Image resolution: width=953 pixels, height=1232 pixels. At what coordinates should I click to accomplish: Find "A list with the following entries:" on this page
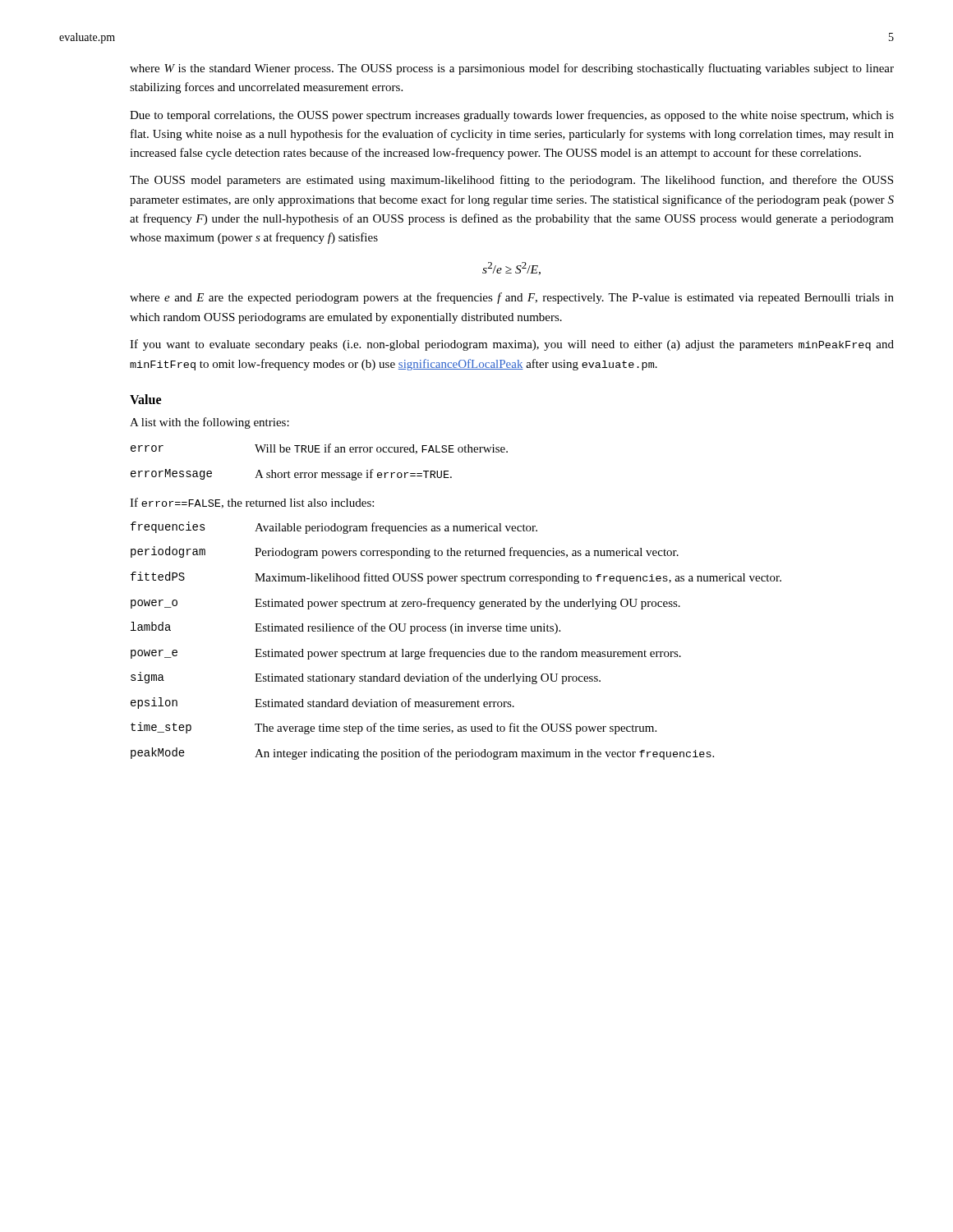click(210, 422)
